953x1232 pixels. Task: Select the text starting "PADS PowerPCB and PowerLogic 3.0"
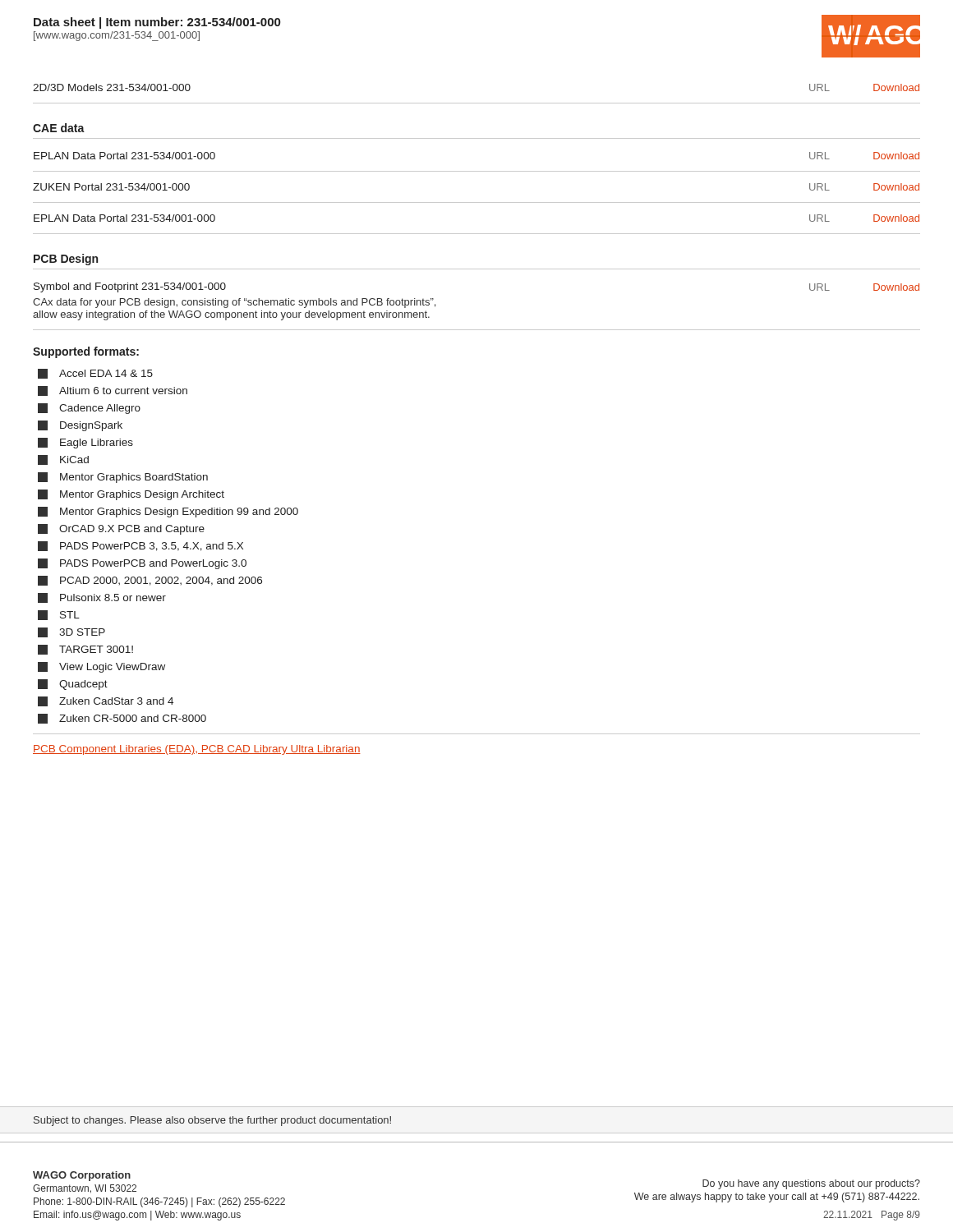click(142, 563)
